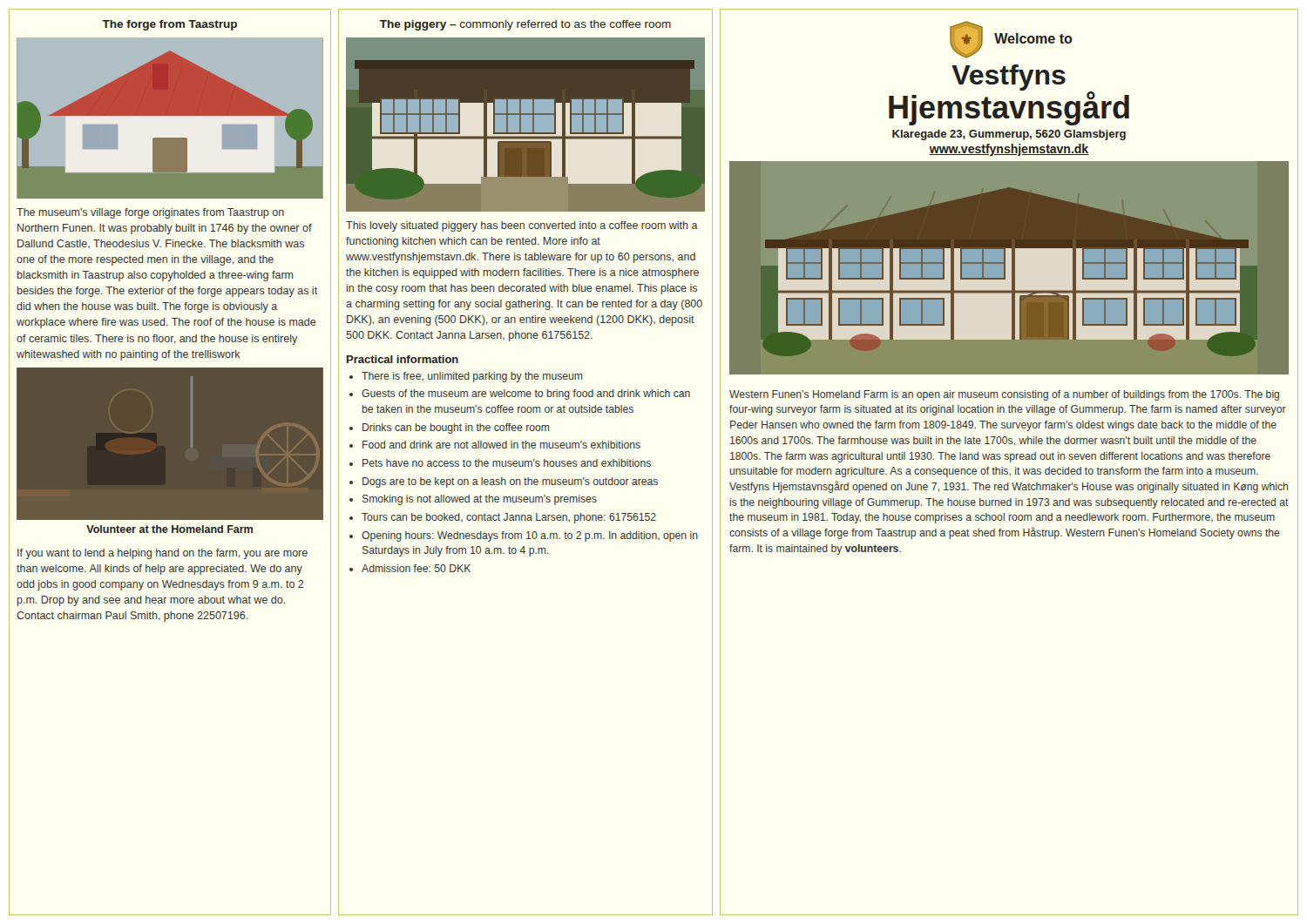Click the title that begins "⚜ Welcome to Vestfyns Hjemstavnsgård Klaregade 23,"
Screen dimensions: 924x1307
1009,87
